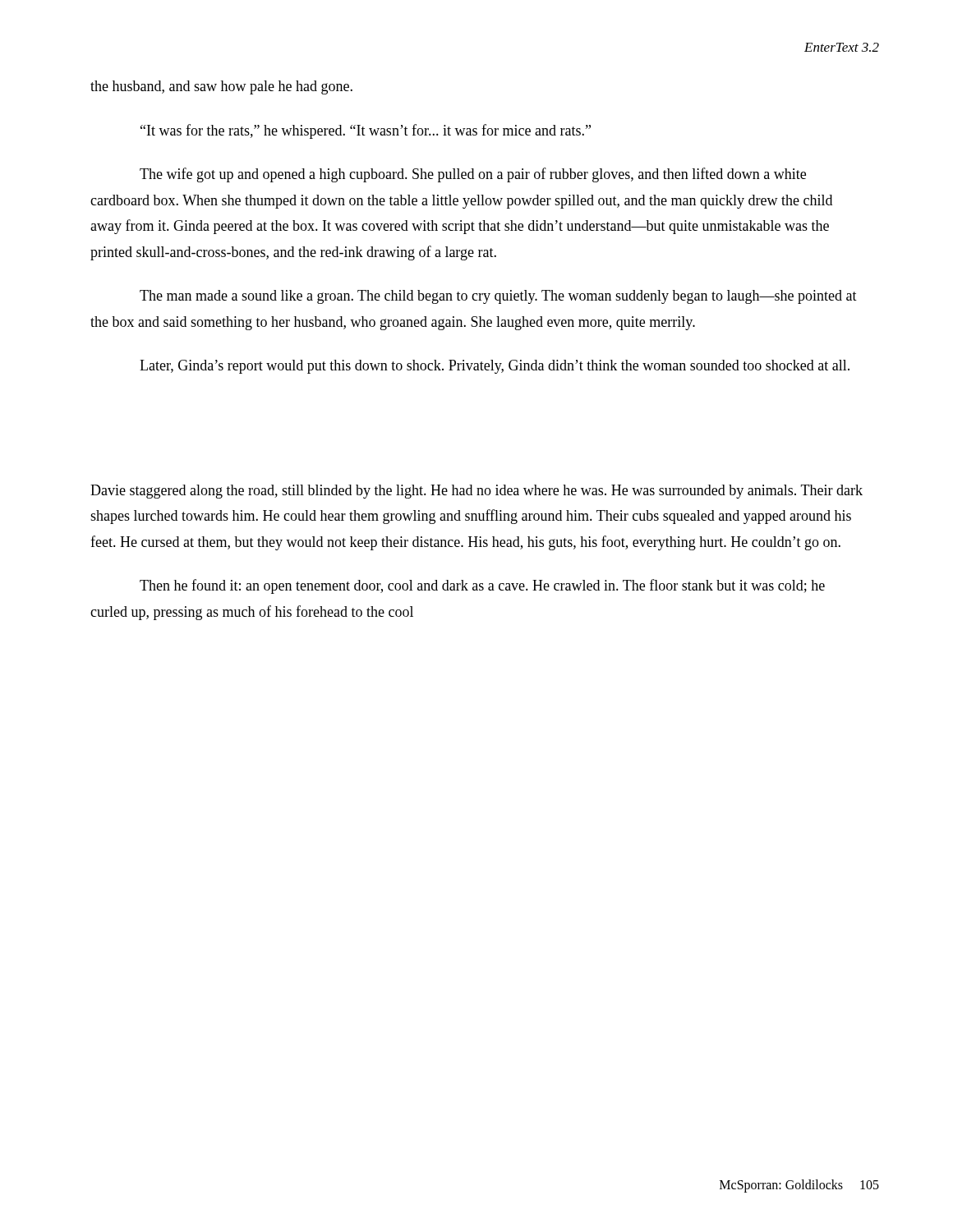The width and height of the screenshot is (953, 1232).
Task: Point to the block beginning "“It was for"
Action: click(366, 130)
